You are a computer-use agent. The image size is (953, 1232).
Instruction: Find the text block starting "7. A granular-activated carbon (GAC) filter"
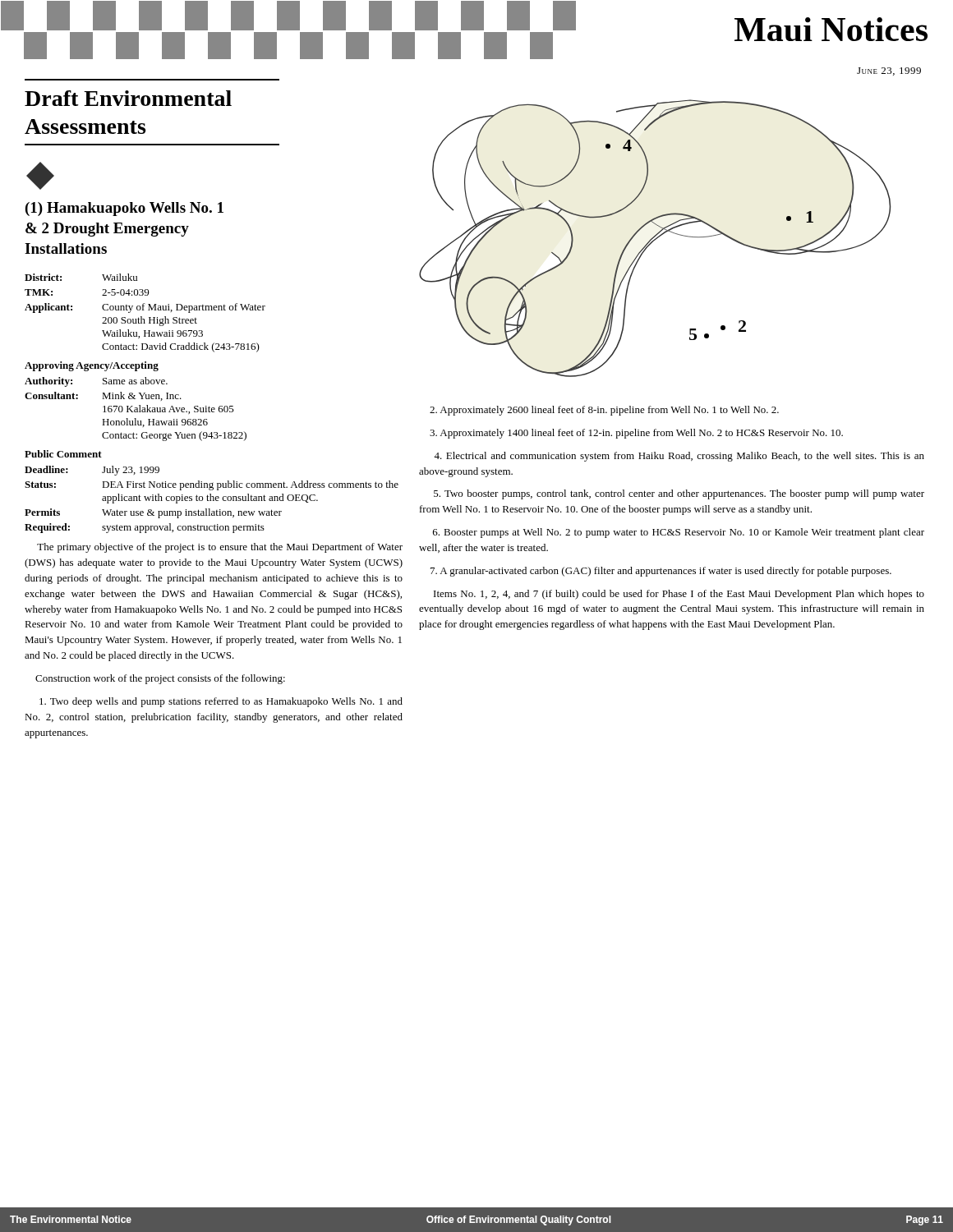click(x=655, y=570)
